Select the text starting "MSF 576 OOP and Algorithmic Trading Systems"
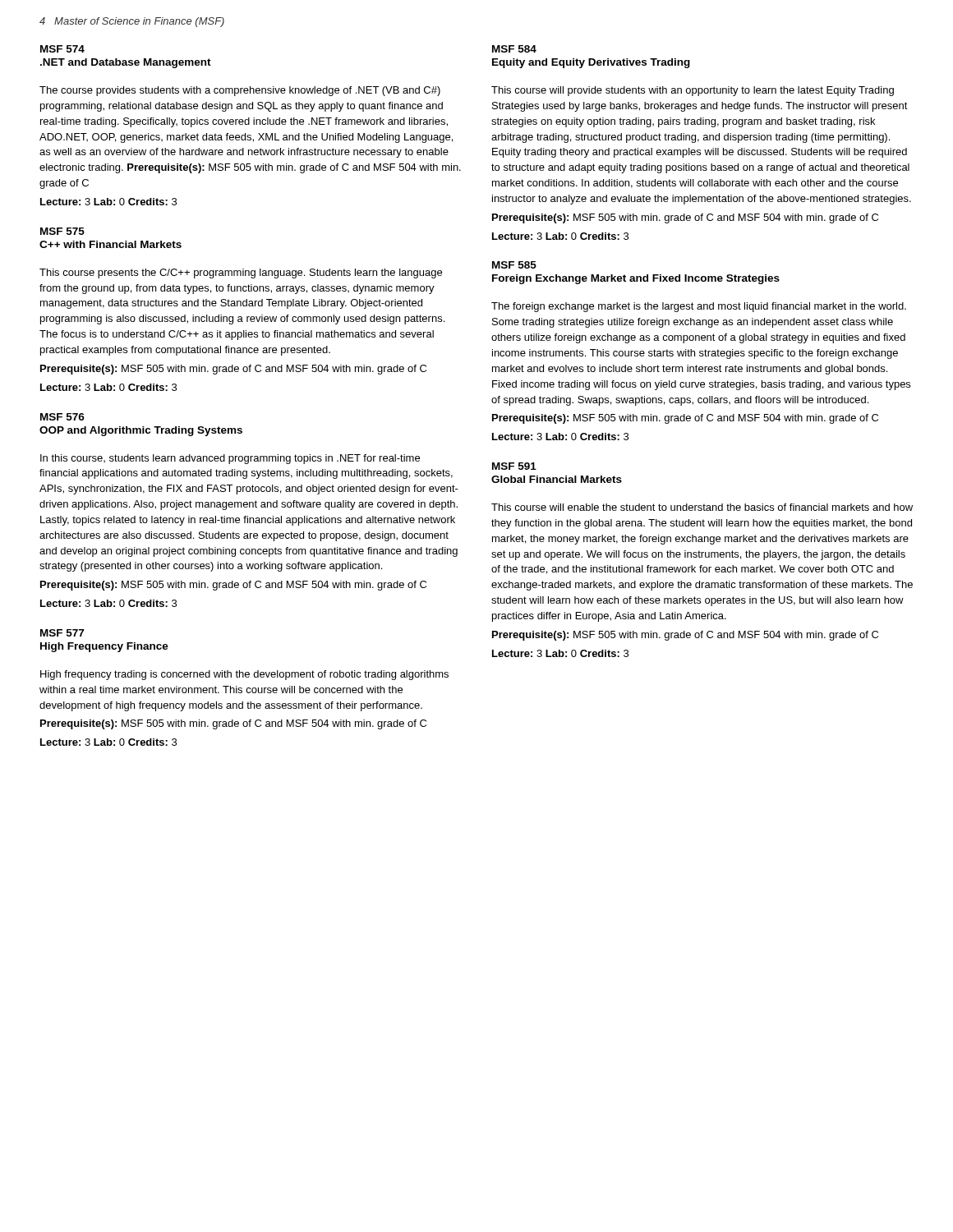Image resolution: width=953 pixels, height=1232 pixels. point(251,423)
